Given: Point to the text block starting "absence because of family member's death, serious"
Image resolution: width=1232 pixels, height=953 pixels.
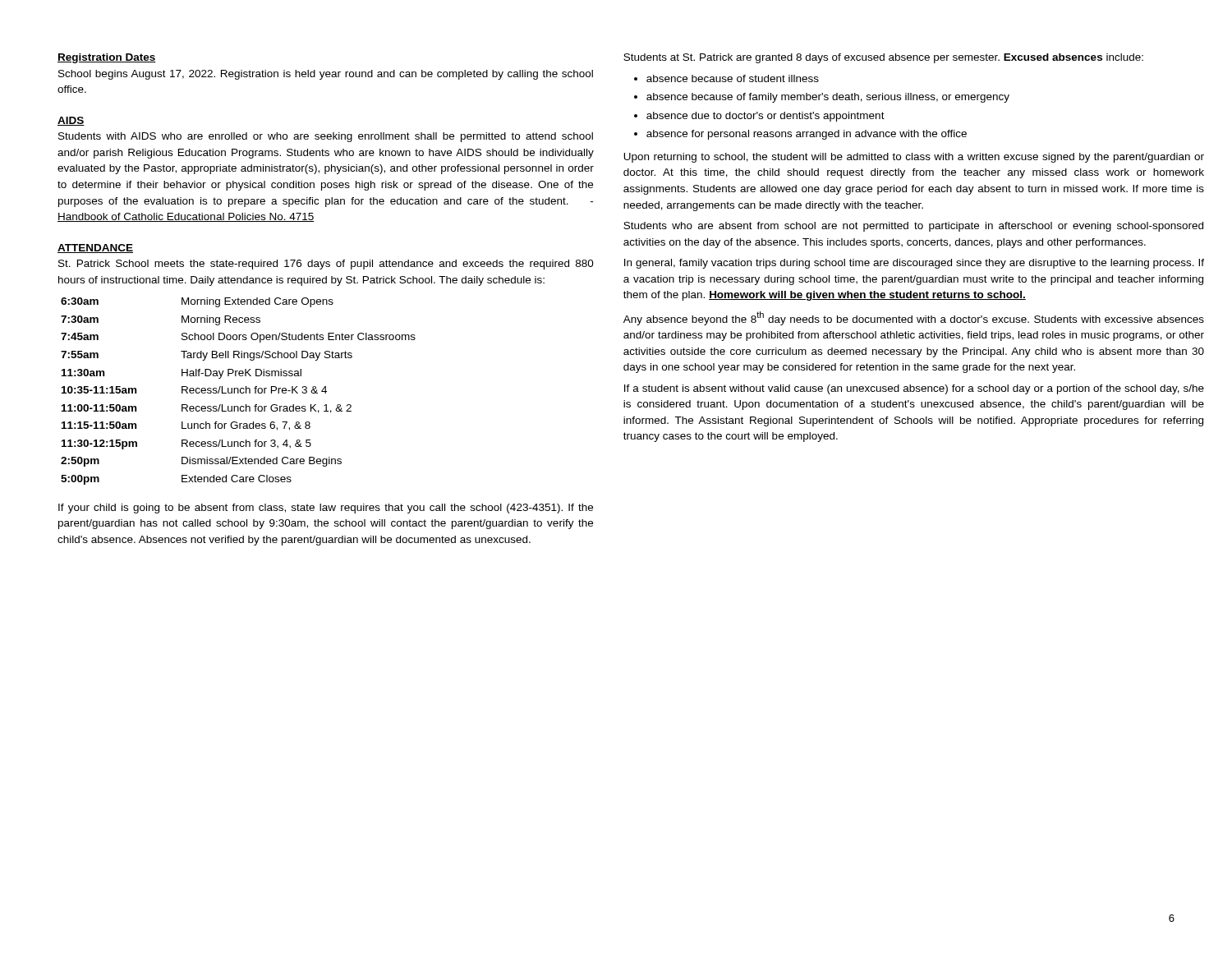Looking at the screenshot, I should pyautogui.click(x=828, y=97).
